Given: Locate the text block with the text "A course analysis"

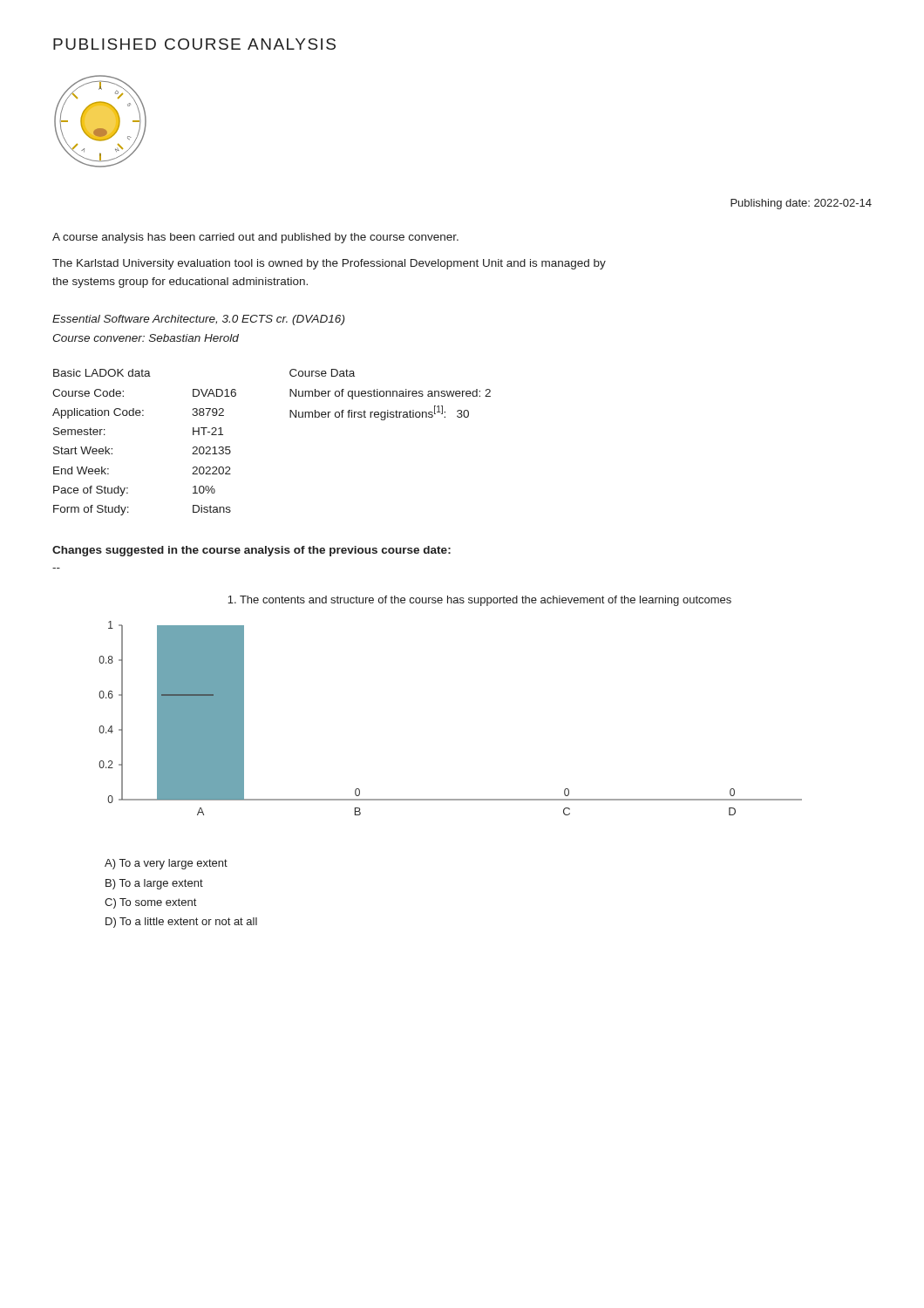Looking at the screenshot, I should pos(256,237).
